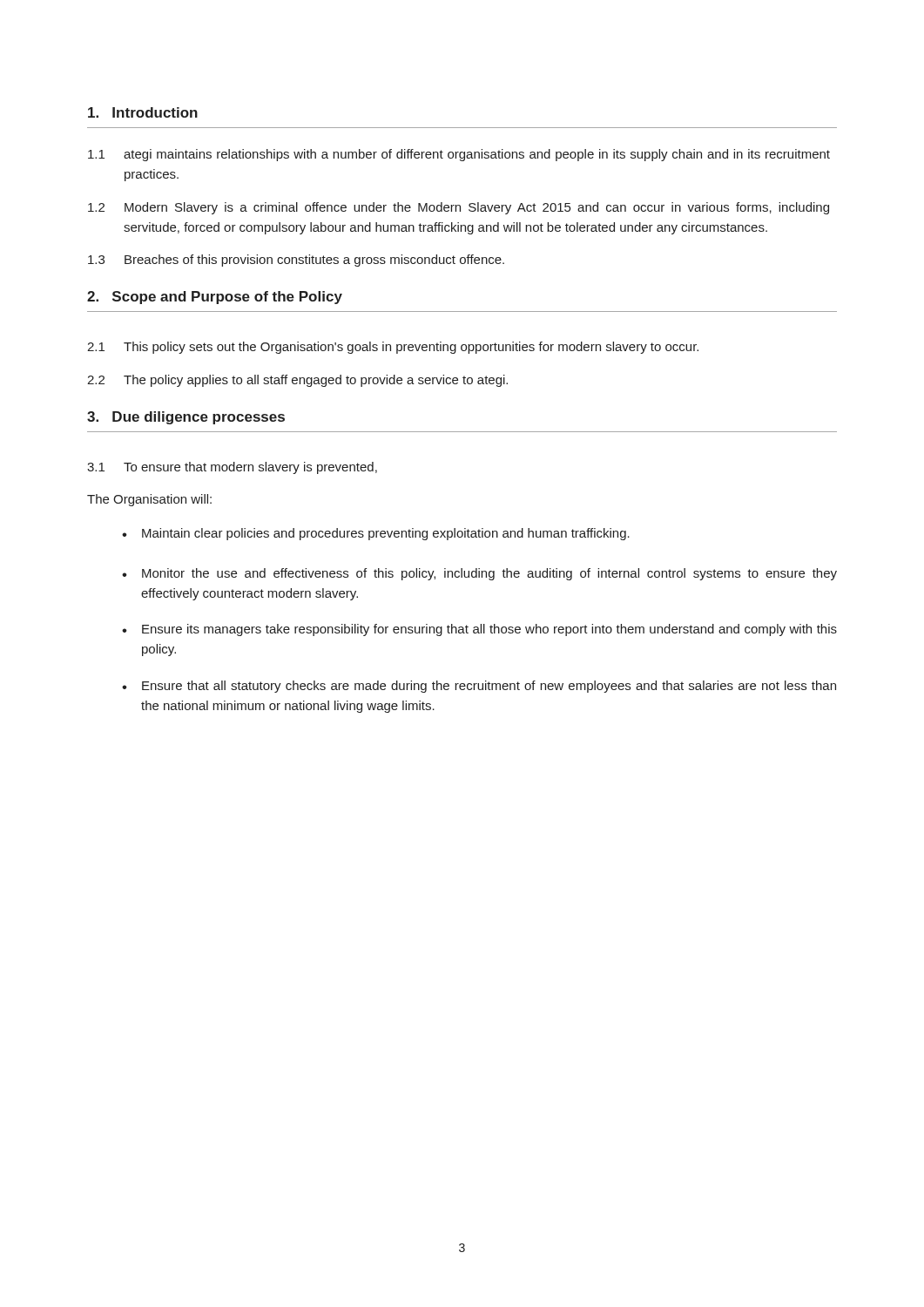Screen dimensions: 1307x924
Task: Locate the block of text that opens with "• Monitor the use and effectiveness of"
Action: click(479, 583)
